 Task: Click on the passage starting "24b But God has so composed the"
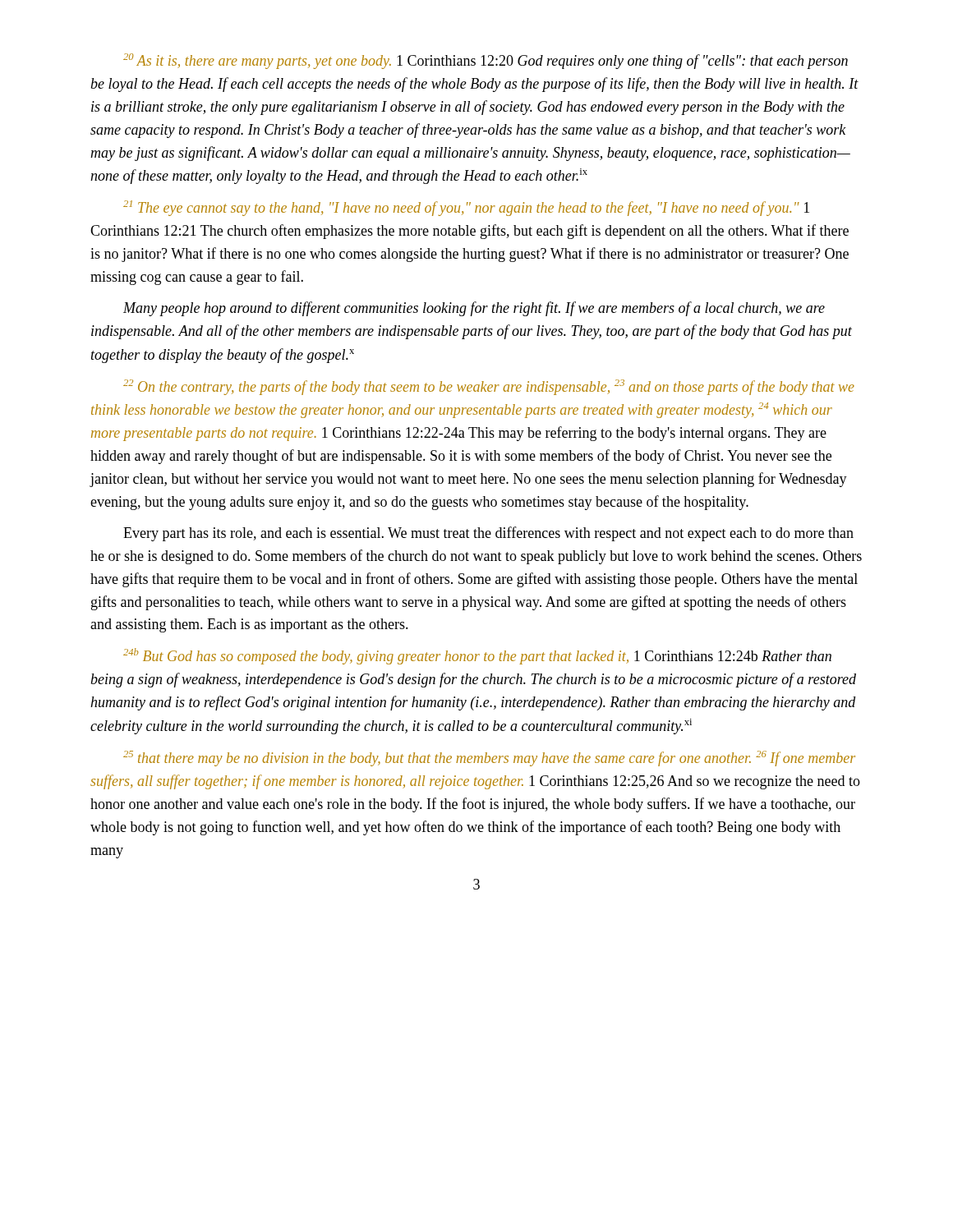[x=476, y=692]
